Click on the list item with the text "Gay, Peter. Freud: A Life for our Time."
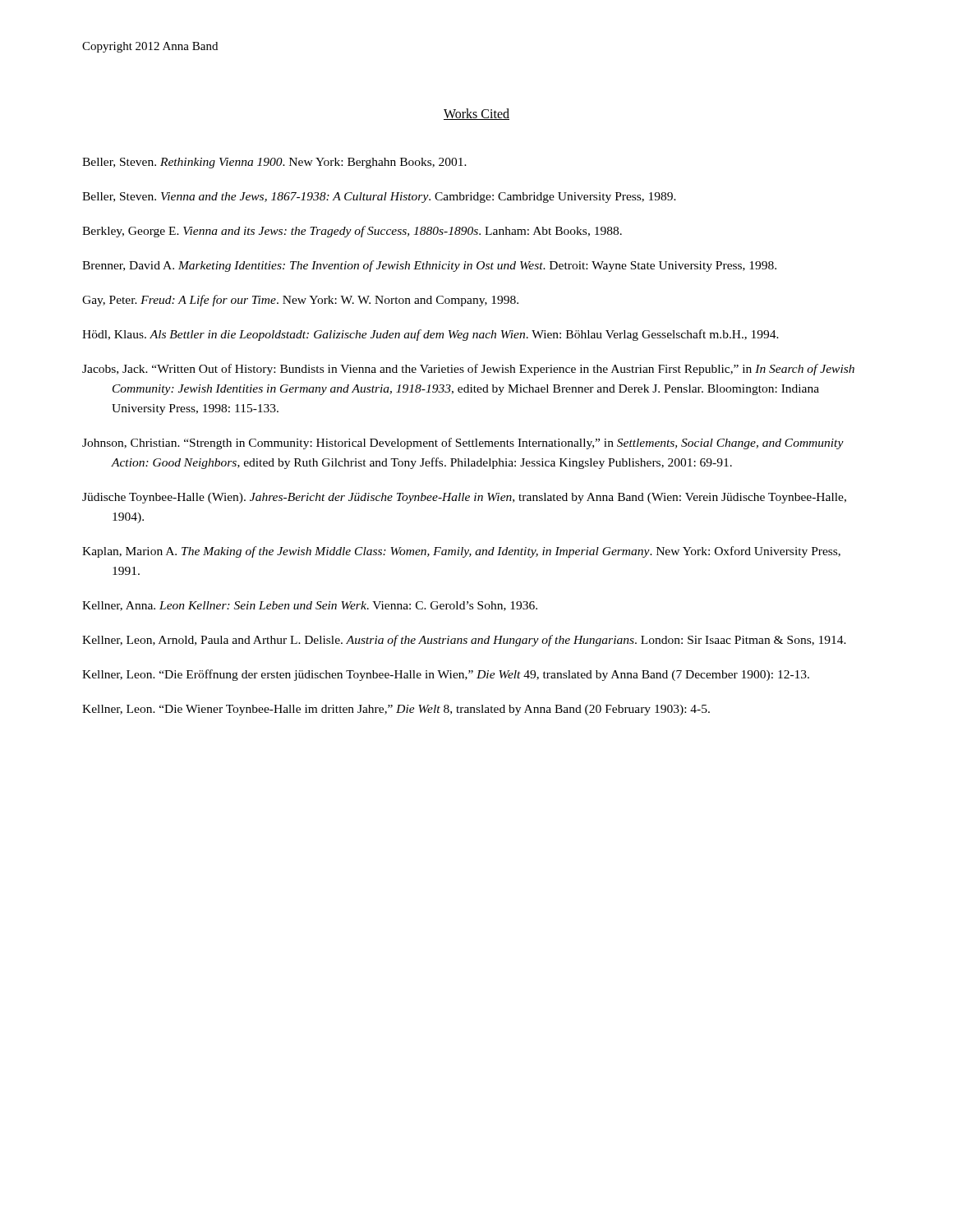 point(301,299)
